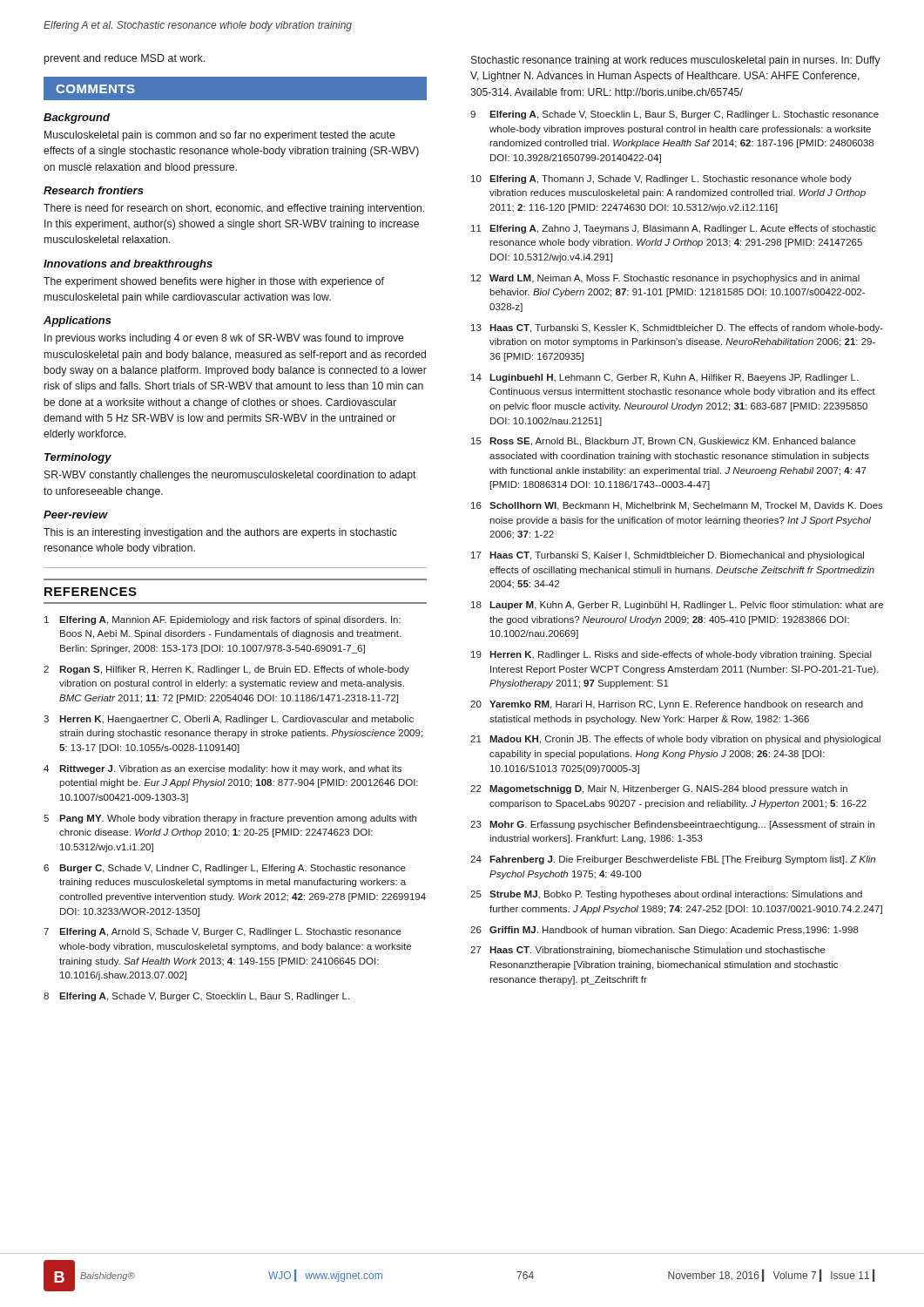Viewport: 924px width, 1307px height.
Task: Find the section header with the text "Innovations and breakthroughs"
Action: click(128, 263)
